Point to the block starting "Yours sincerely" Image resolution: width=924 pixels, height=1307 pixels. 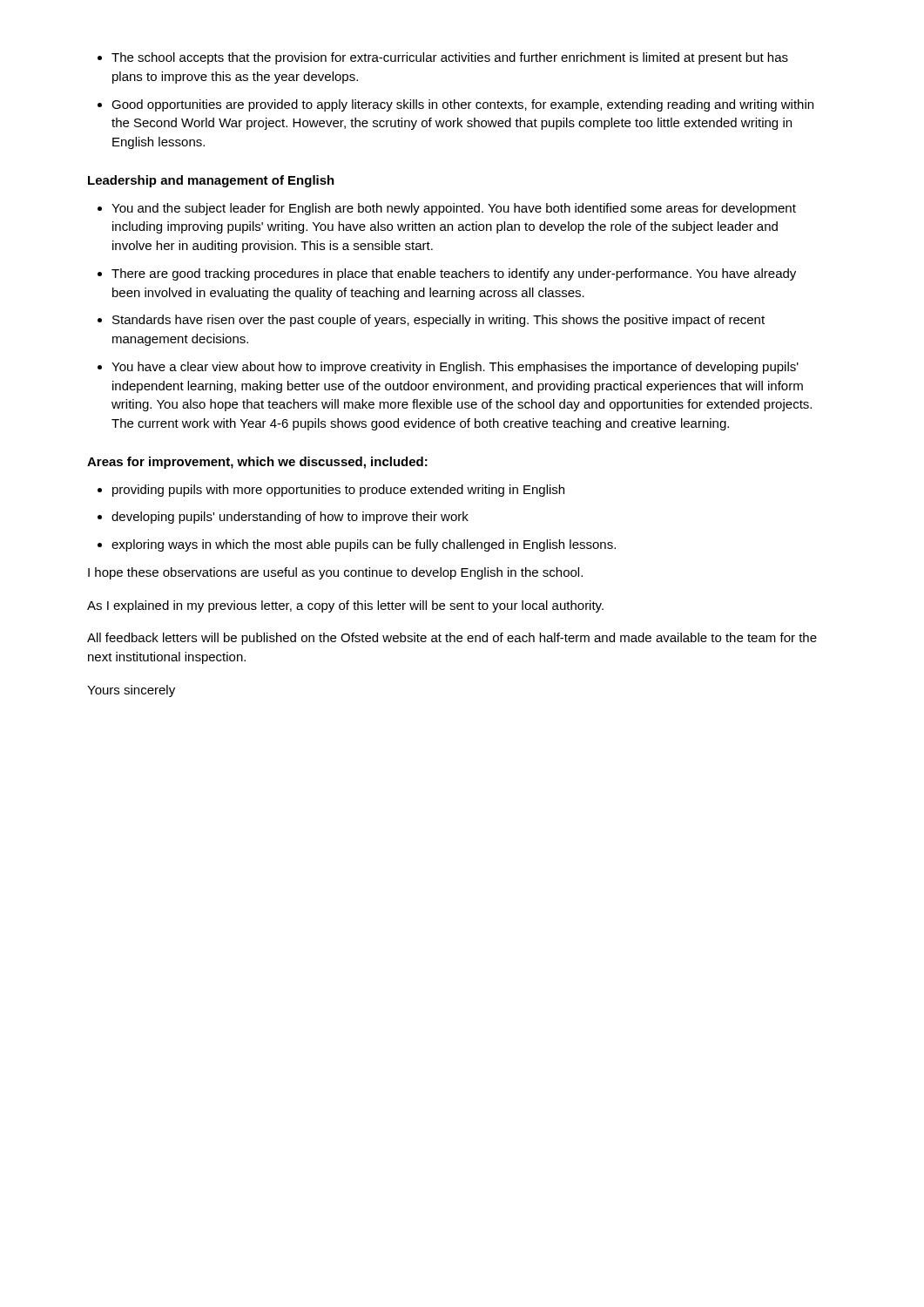click(x=131, y=689)
